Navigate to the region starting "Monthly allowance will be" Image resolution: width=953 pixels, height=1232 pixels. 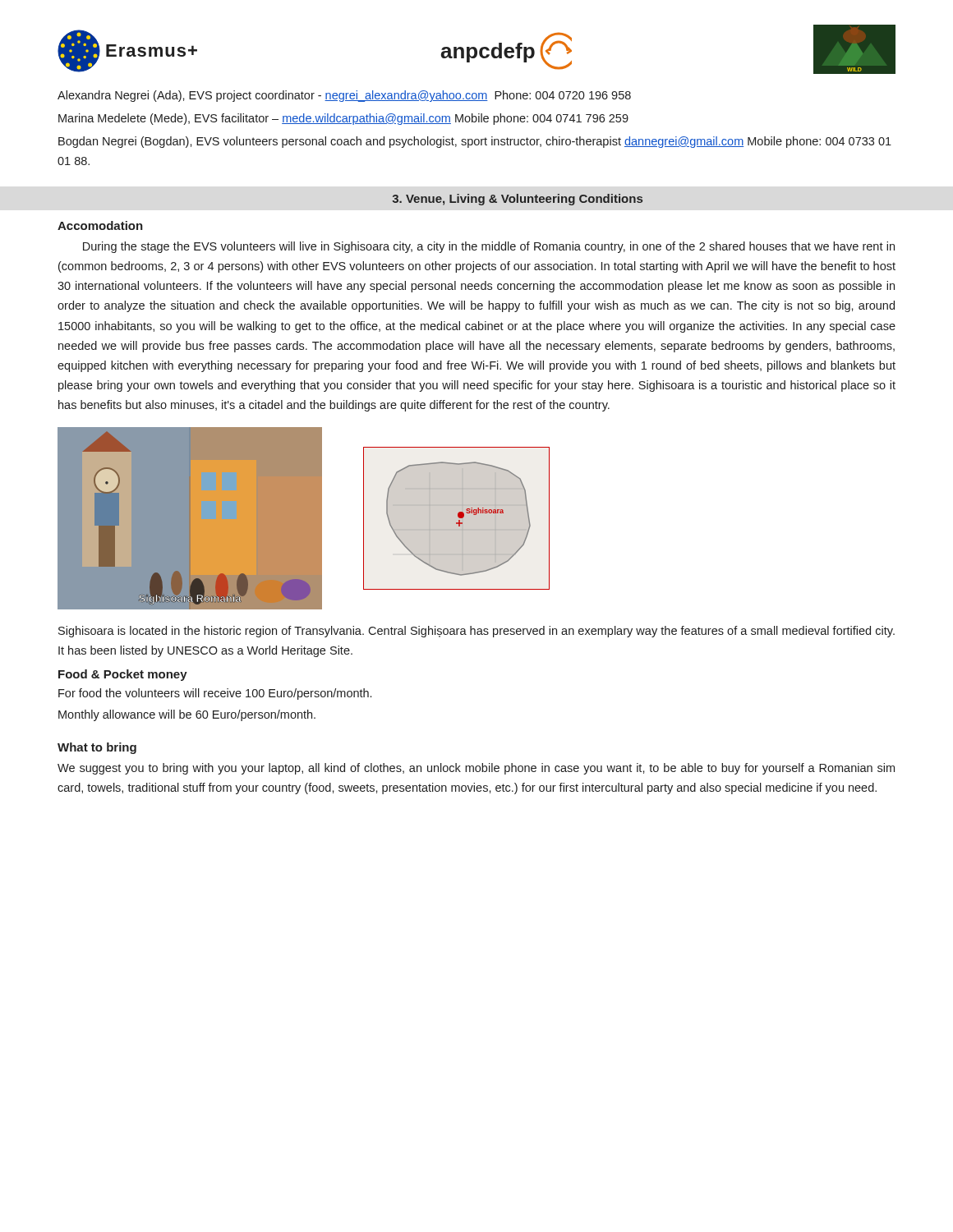pos(187,714)
